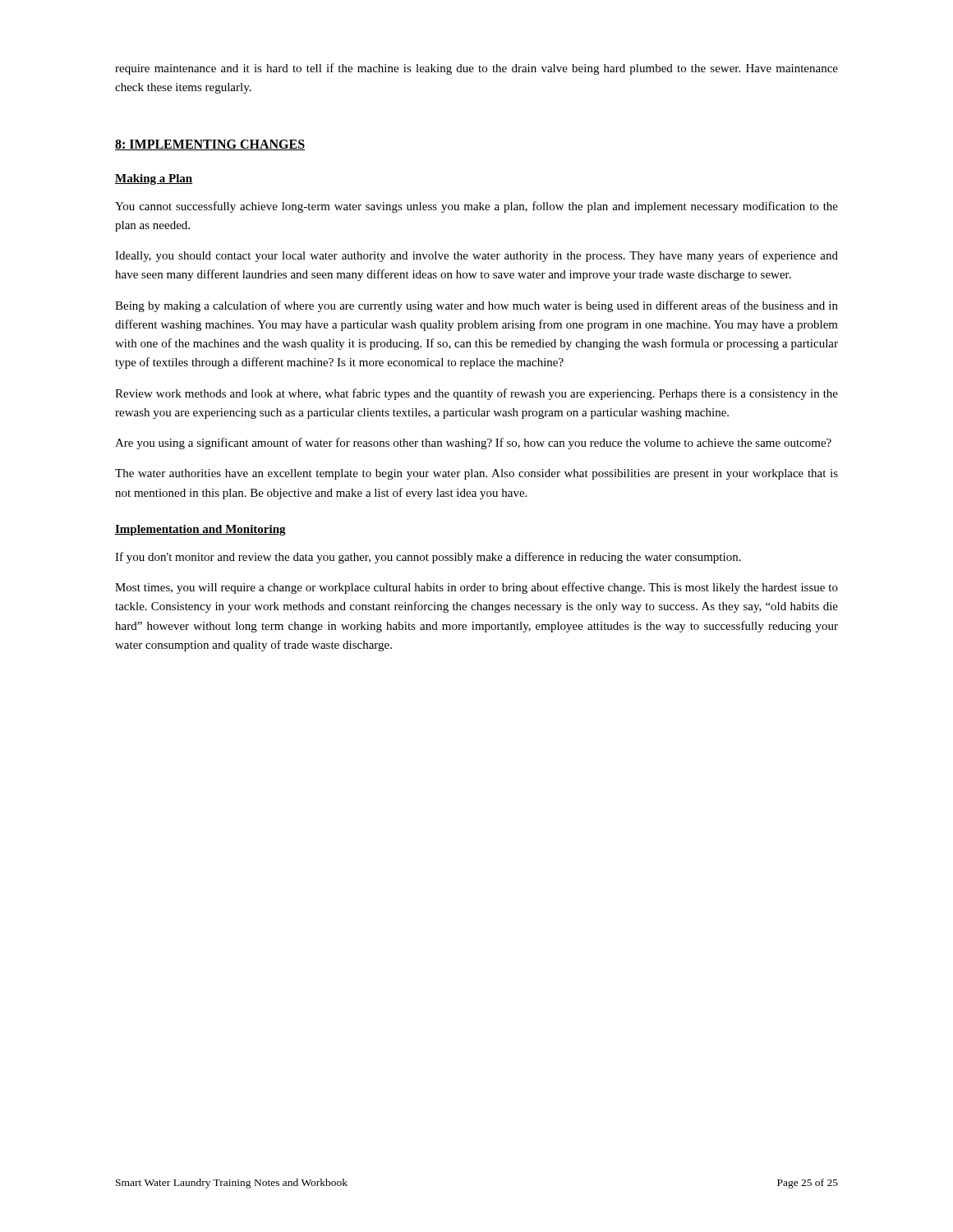Locate the block of text that opens with "Are you using a significant"
This screenshot has width=953, height=1232.
pos(473,443)
